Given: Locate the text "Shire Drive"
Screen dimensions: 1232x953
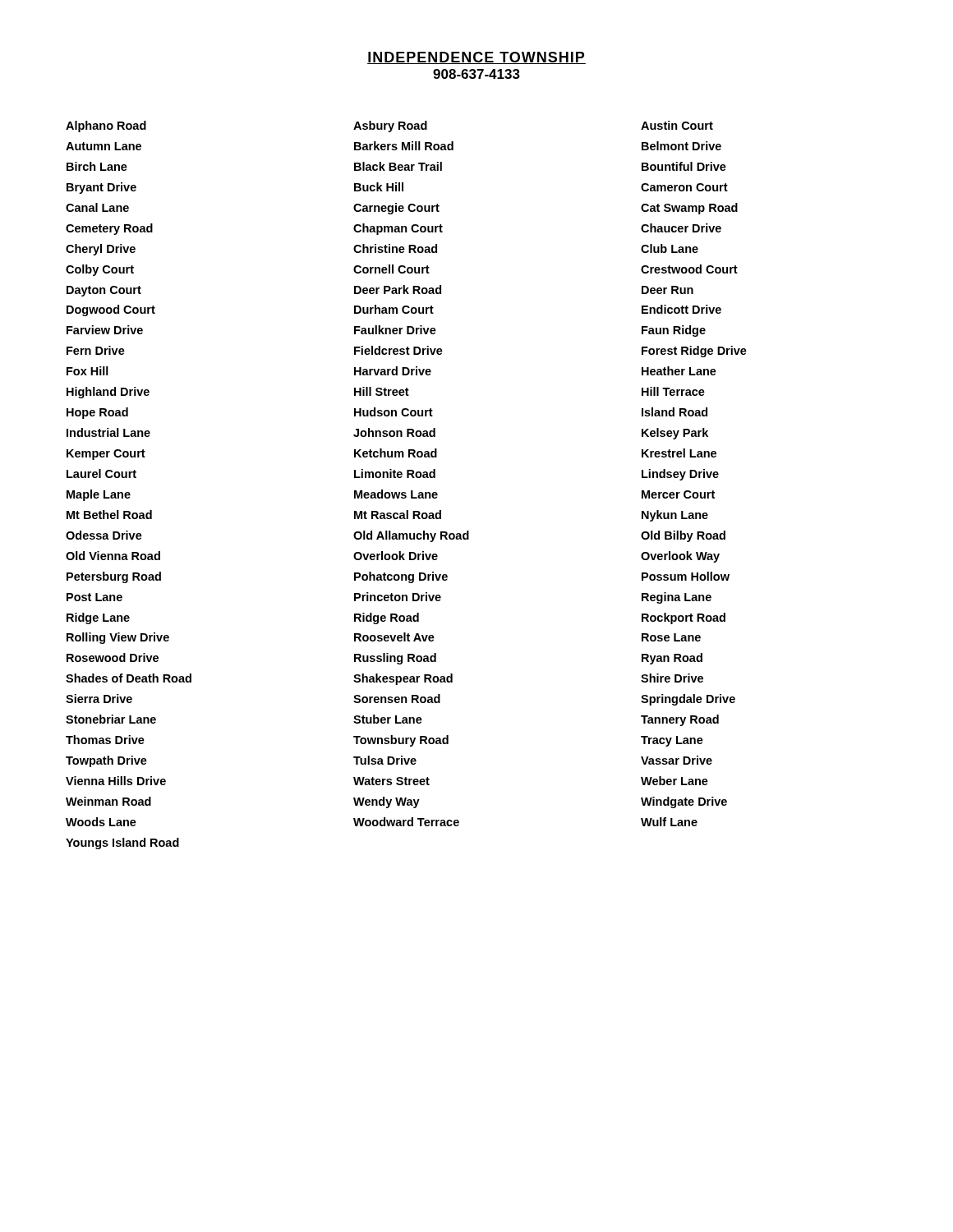Looking at the screenshot, I should (672, 679).
